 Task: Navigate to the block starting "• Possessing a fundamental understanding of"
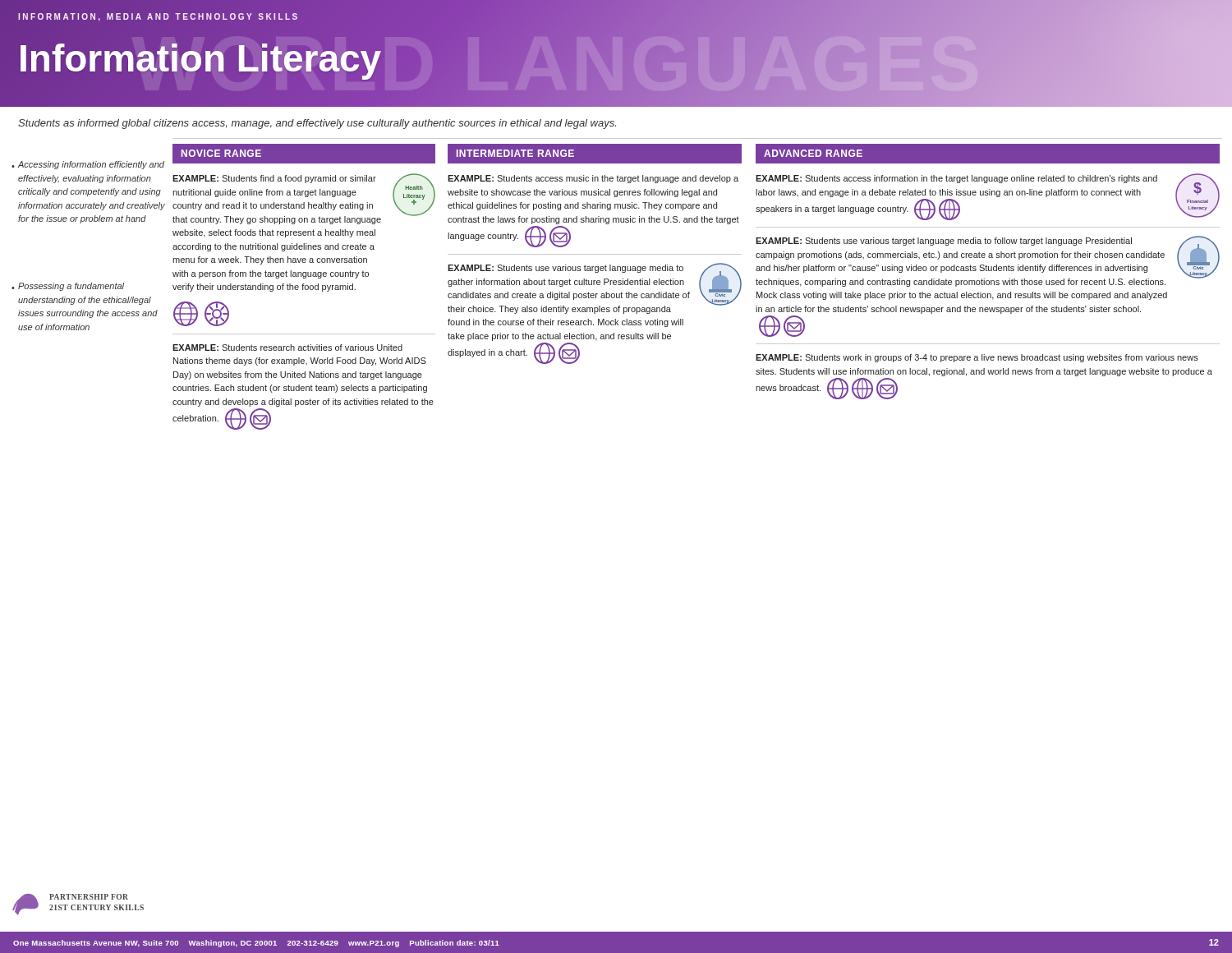coord(84,306)
